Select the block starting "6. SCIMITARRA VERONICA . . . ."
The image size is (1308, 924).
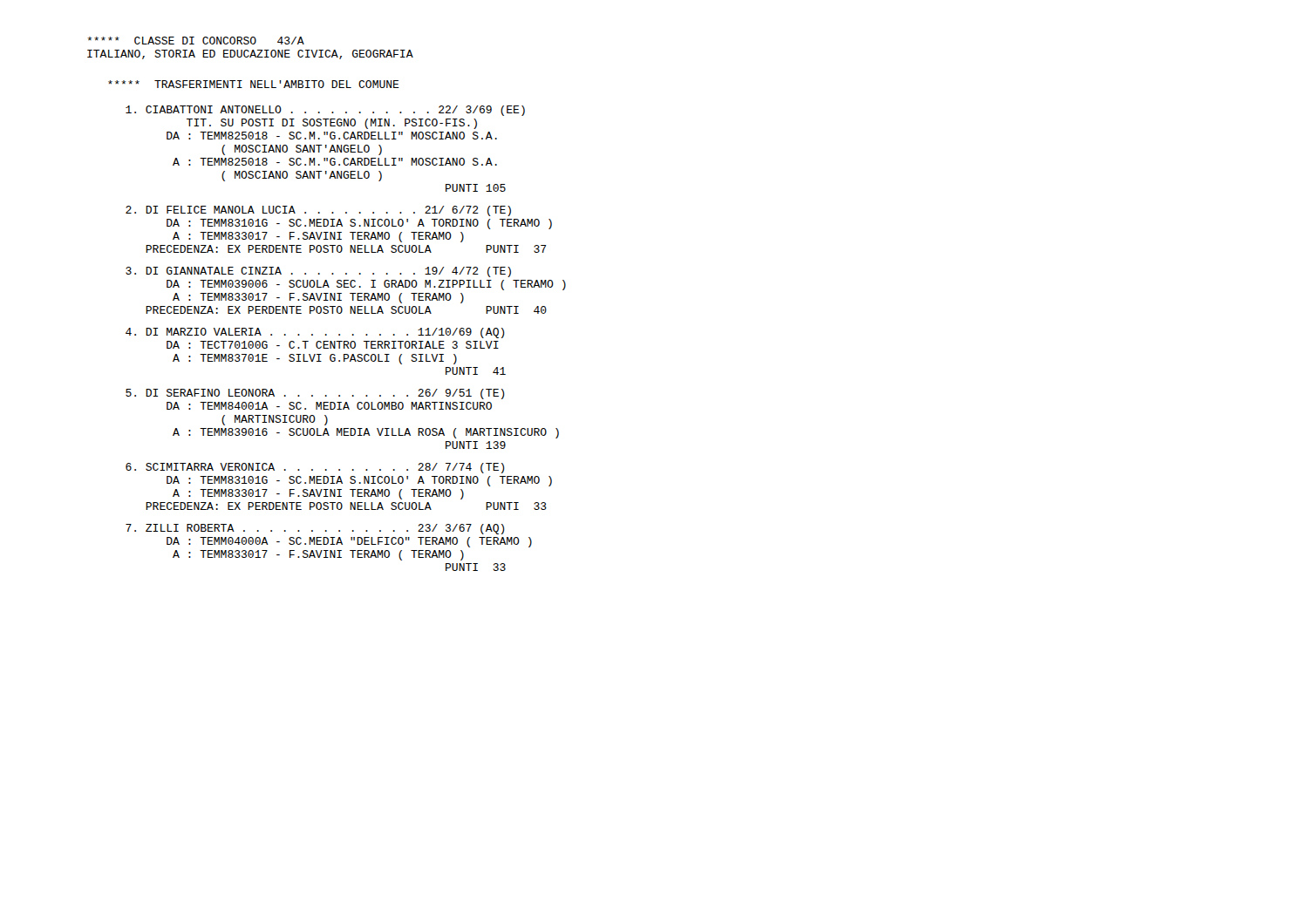(x=329, y=487)
